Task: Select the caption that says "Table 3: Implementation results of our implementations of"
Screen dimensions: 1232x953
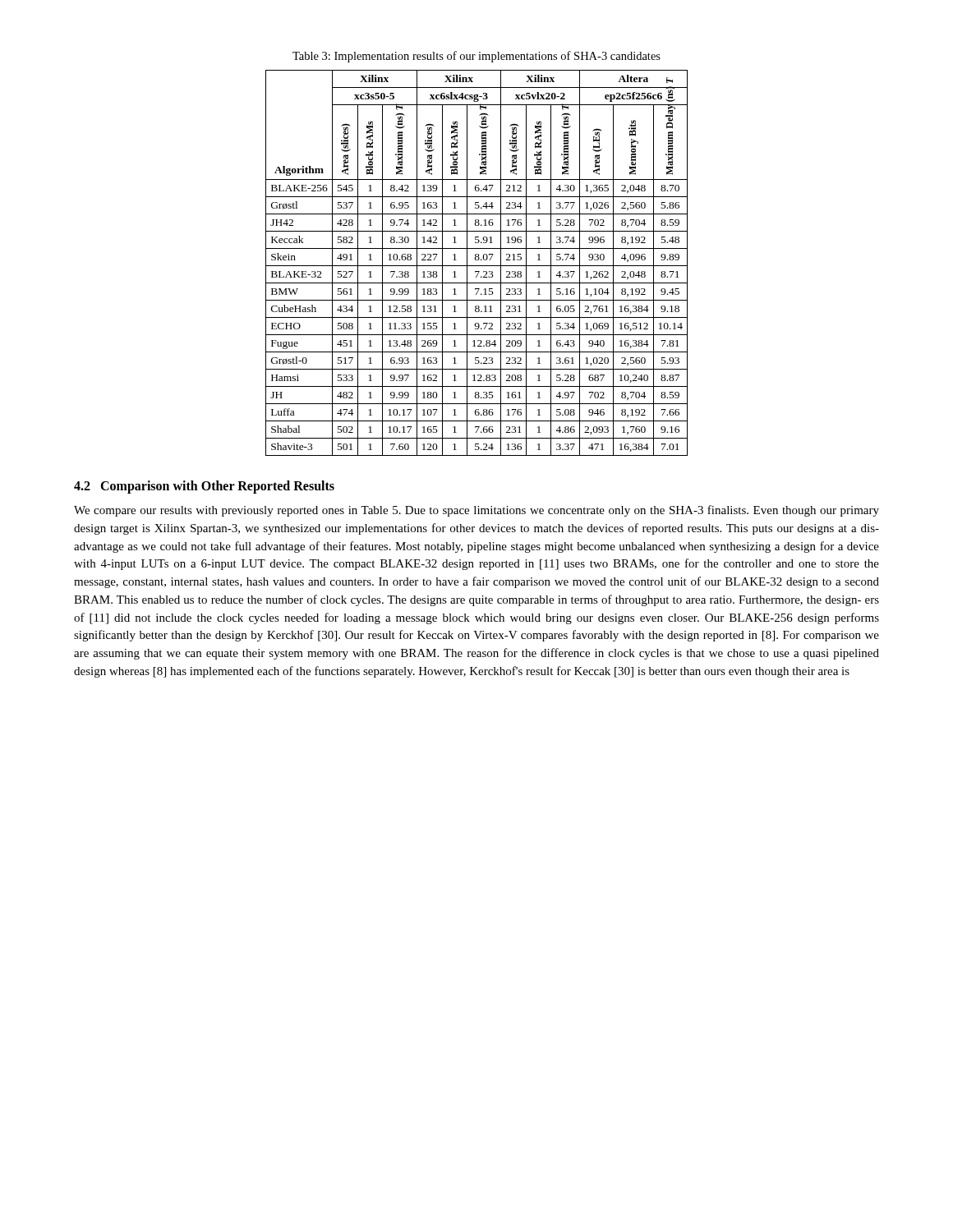Action: (x=476, y=56)
